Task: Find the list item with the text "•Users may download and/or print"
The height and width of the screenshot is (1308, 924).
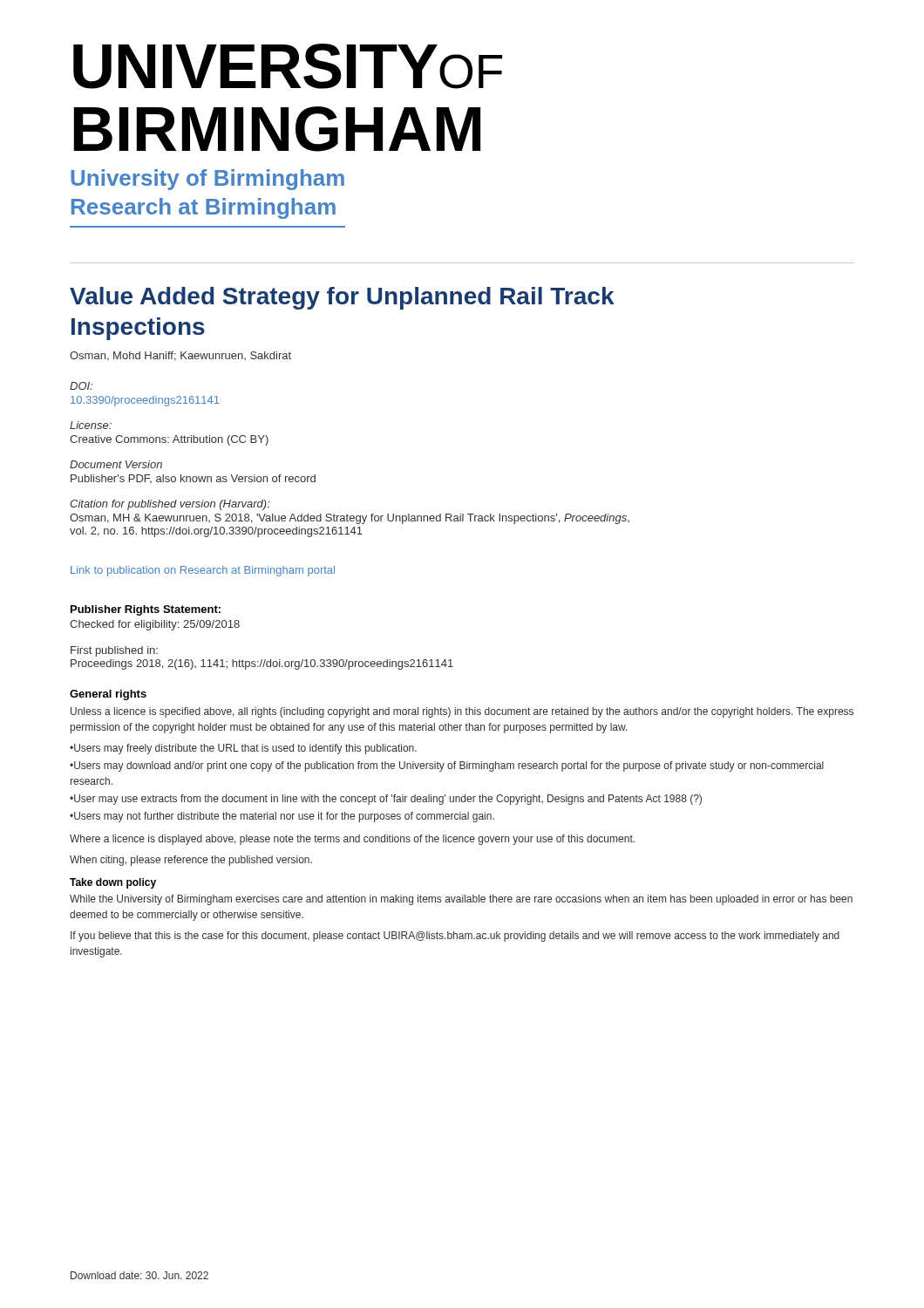Action: [x=447, y=773]
